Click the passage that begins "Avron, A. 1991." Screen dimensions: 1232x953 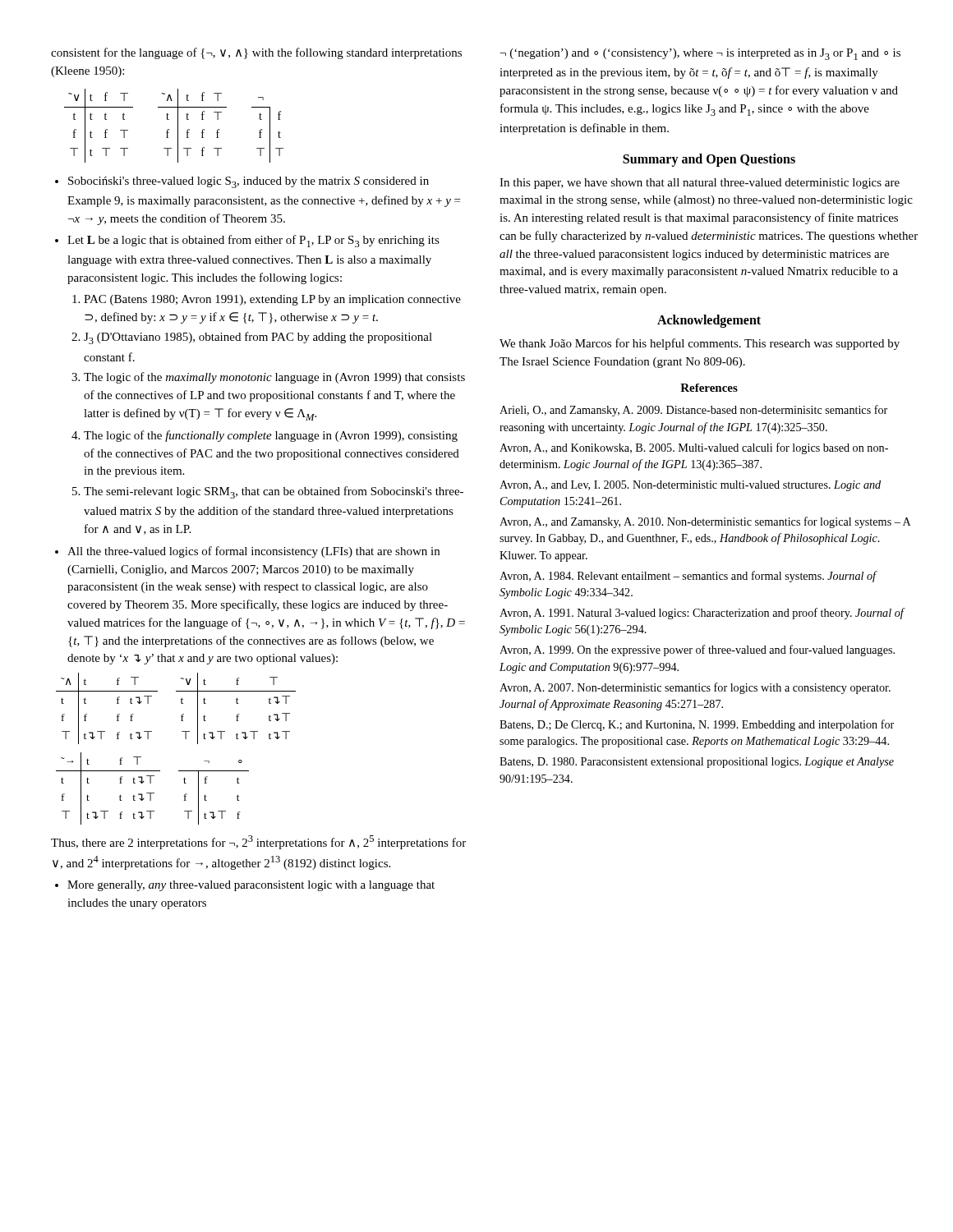coord(701,621)
